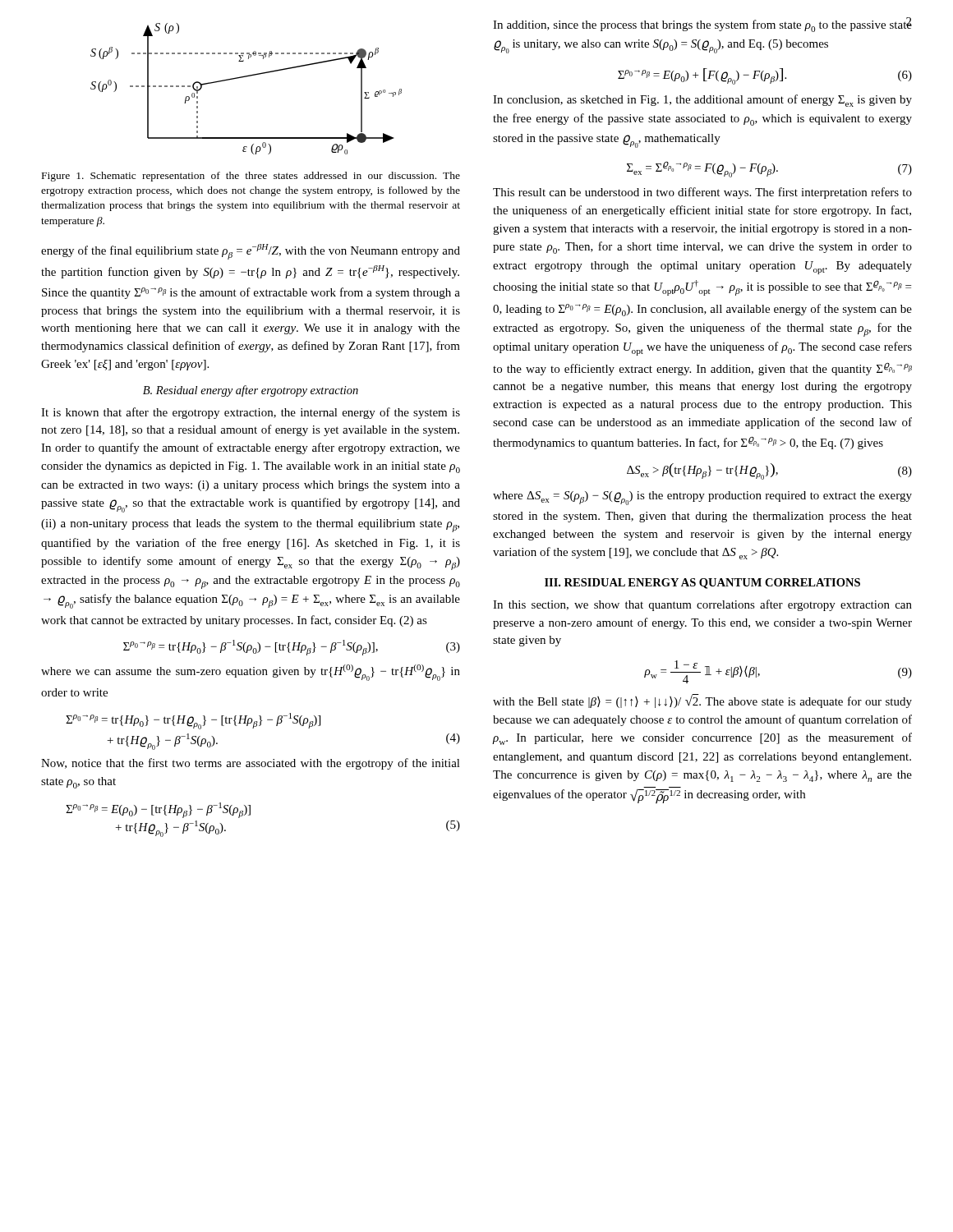The image size is (953, 1232).
Task: Point to the passage starting "Figure 1. Schematic representation of the three states"
Action: click(x=251, y=198)
